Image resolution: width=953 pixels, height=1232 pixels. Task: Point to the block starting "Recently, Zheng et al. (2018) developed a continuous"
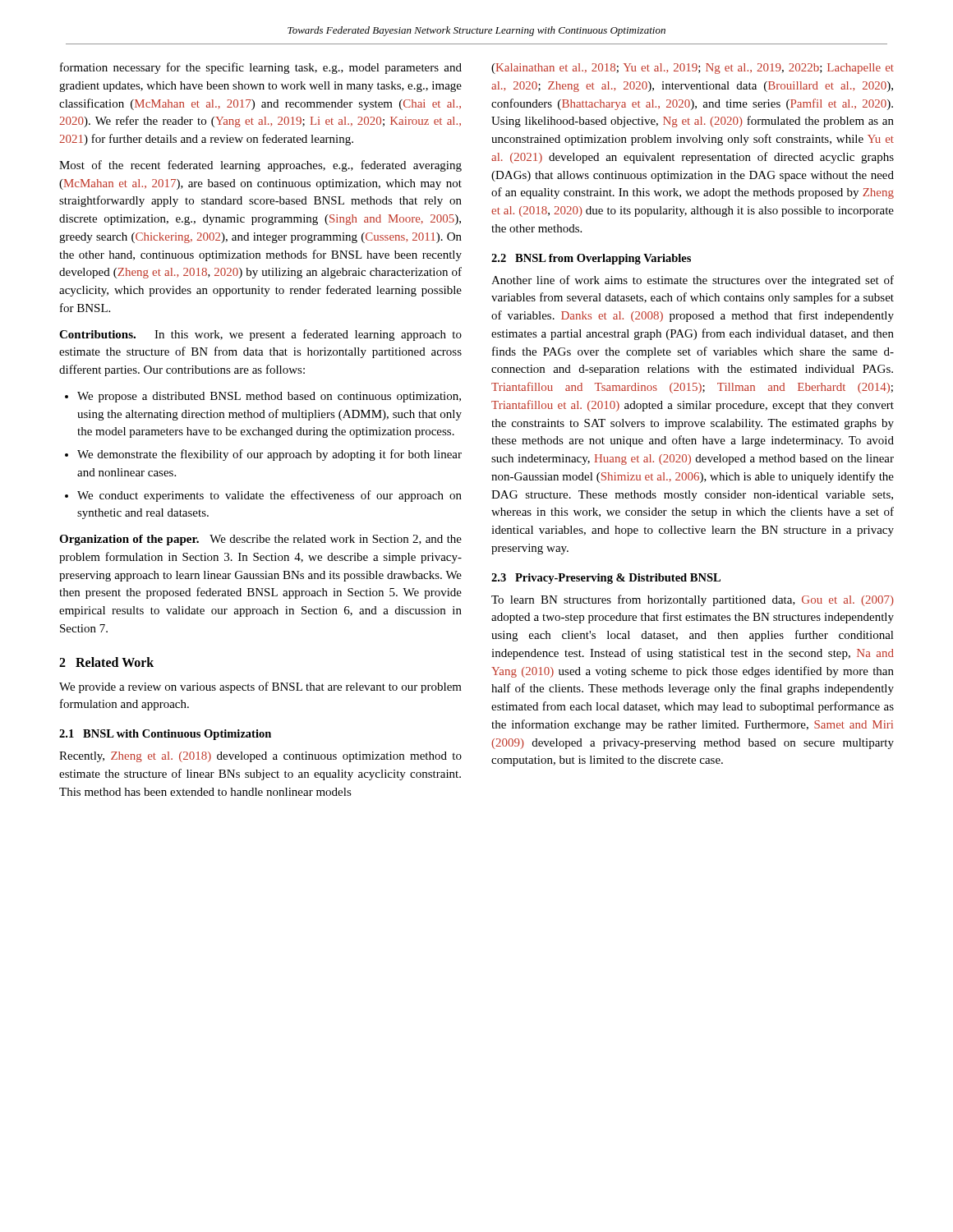point(260,774)
